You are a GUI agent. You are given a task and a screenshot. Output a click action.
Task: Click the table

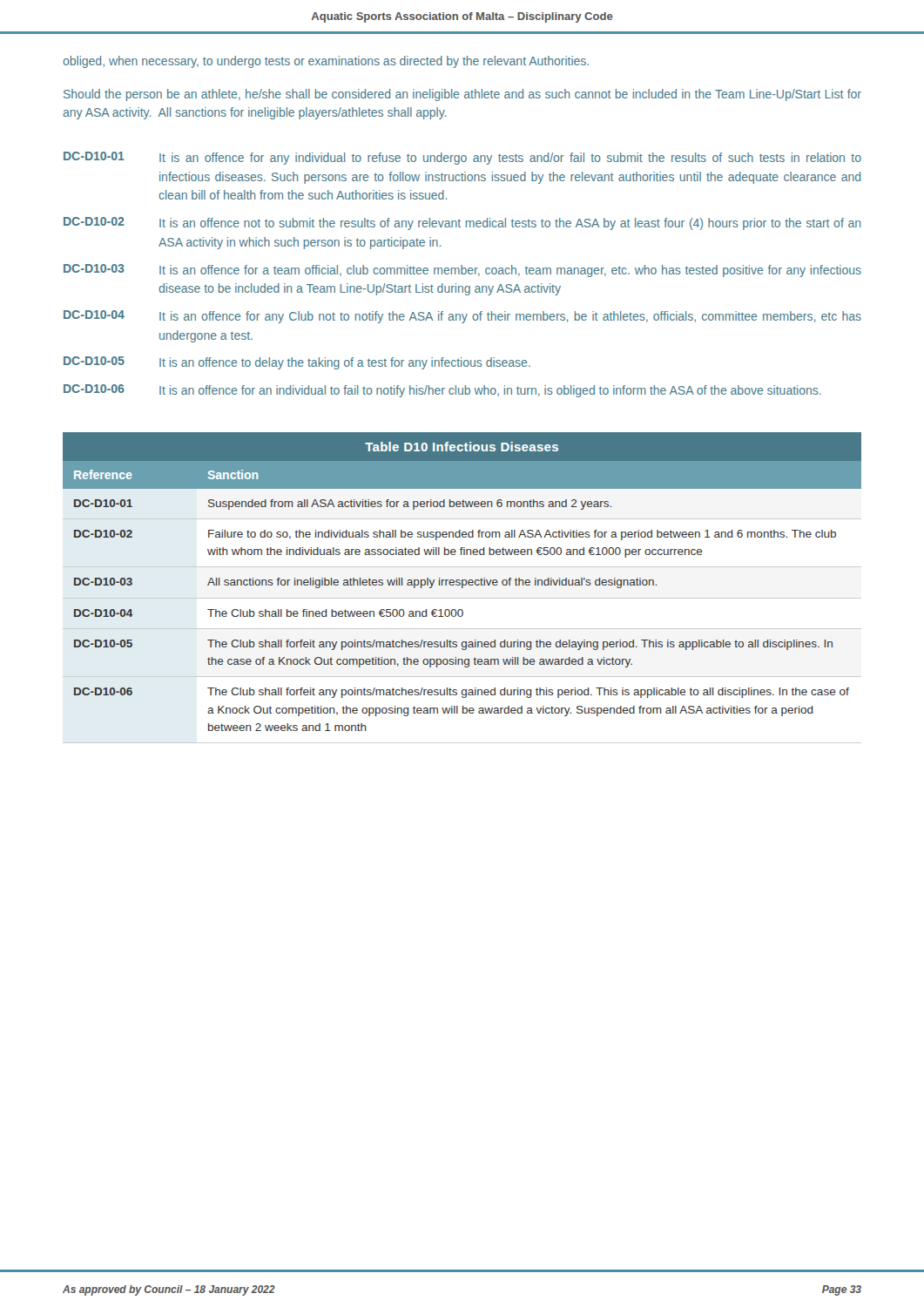462,588
